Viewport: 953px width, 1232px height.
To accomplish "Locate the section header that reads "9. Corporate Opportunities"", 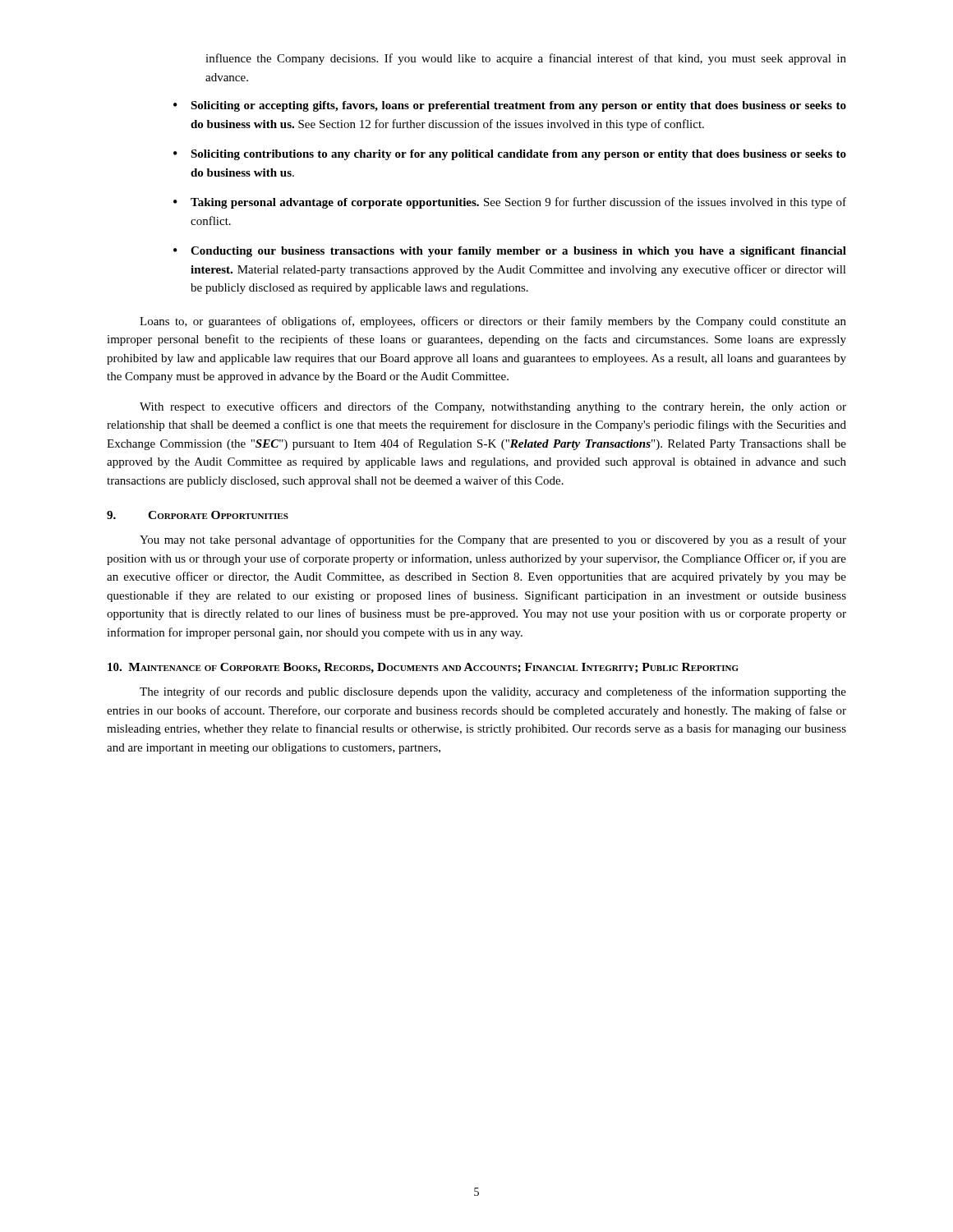I will point(198,515).
